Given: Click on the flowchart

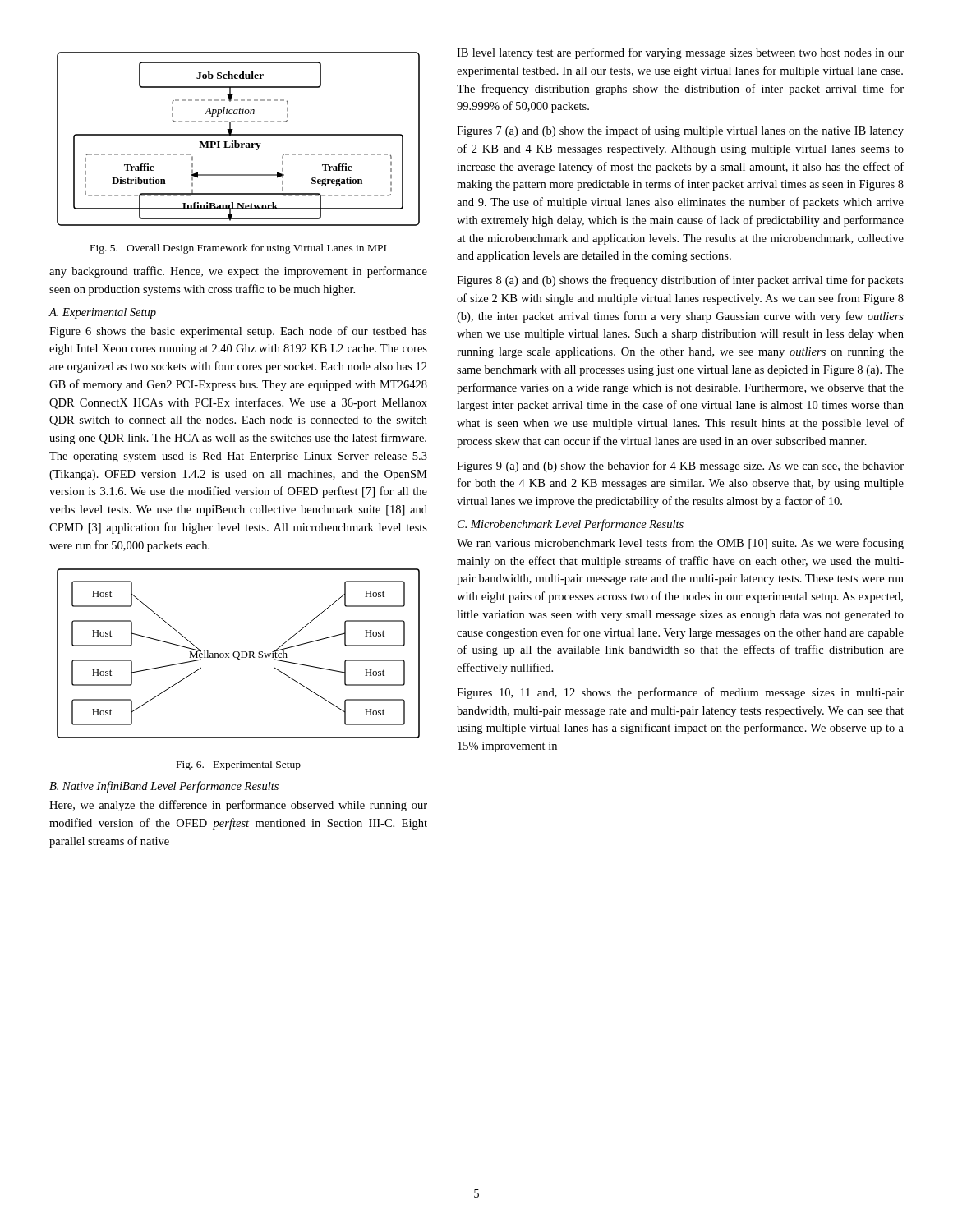Looking at the screenshot, I should 238,140.
